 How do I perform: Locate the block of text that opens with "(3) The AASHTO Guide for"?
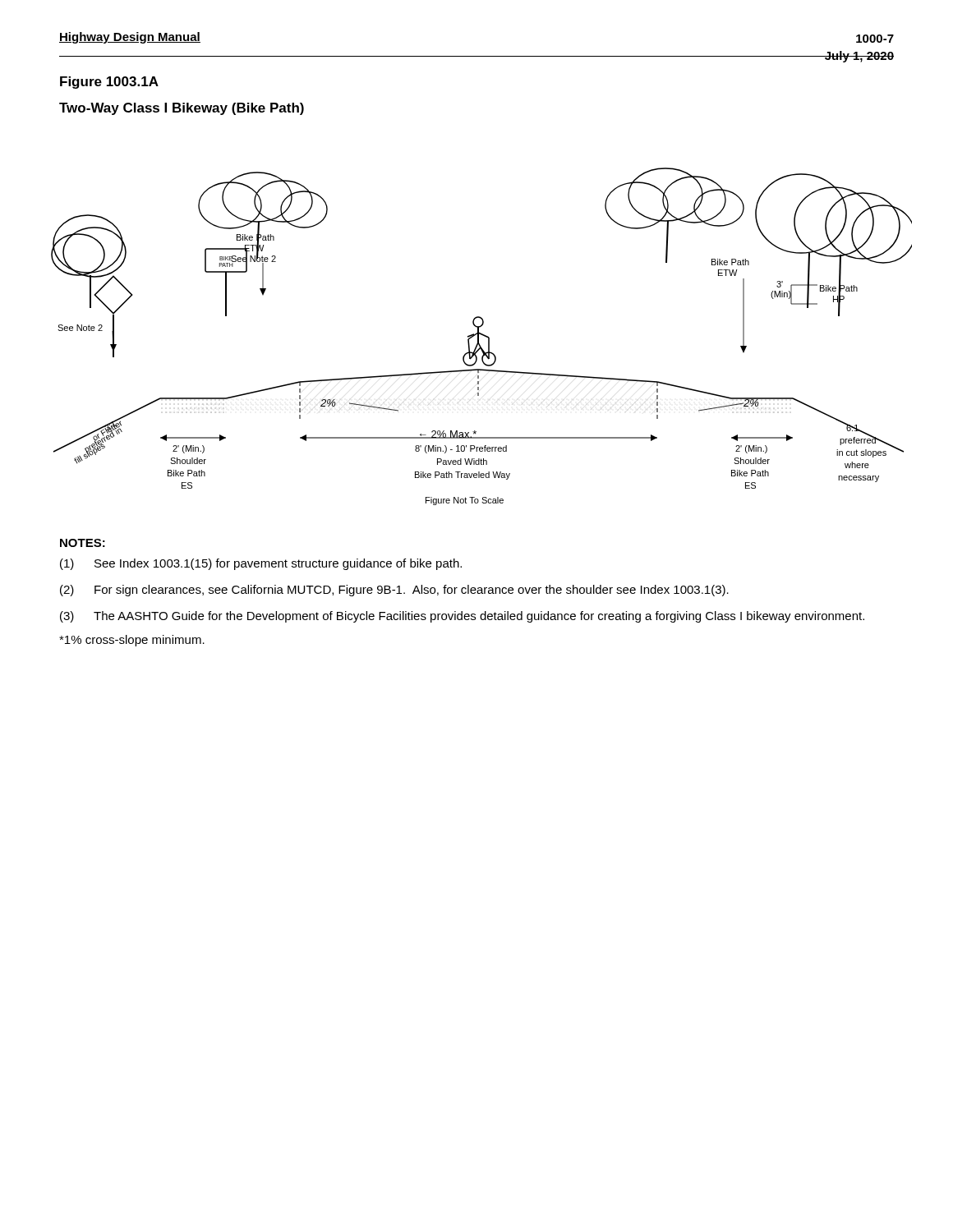click(x=478, y=615)
